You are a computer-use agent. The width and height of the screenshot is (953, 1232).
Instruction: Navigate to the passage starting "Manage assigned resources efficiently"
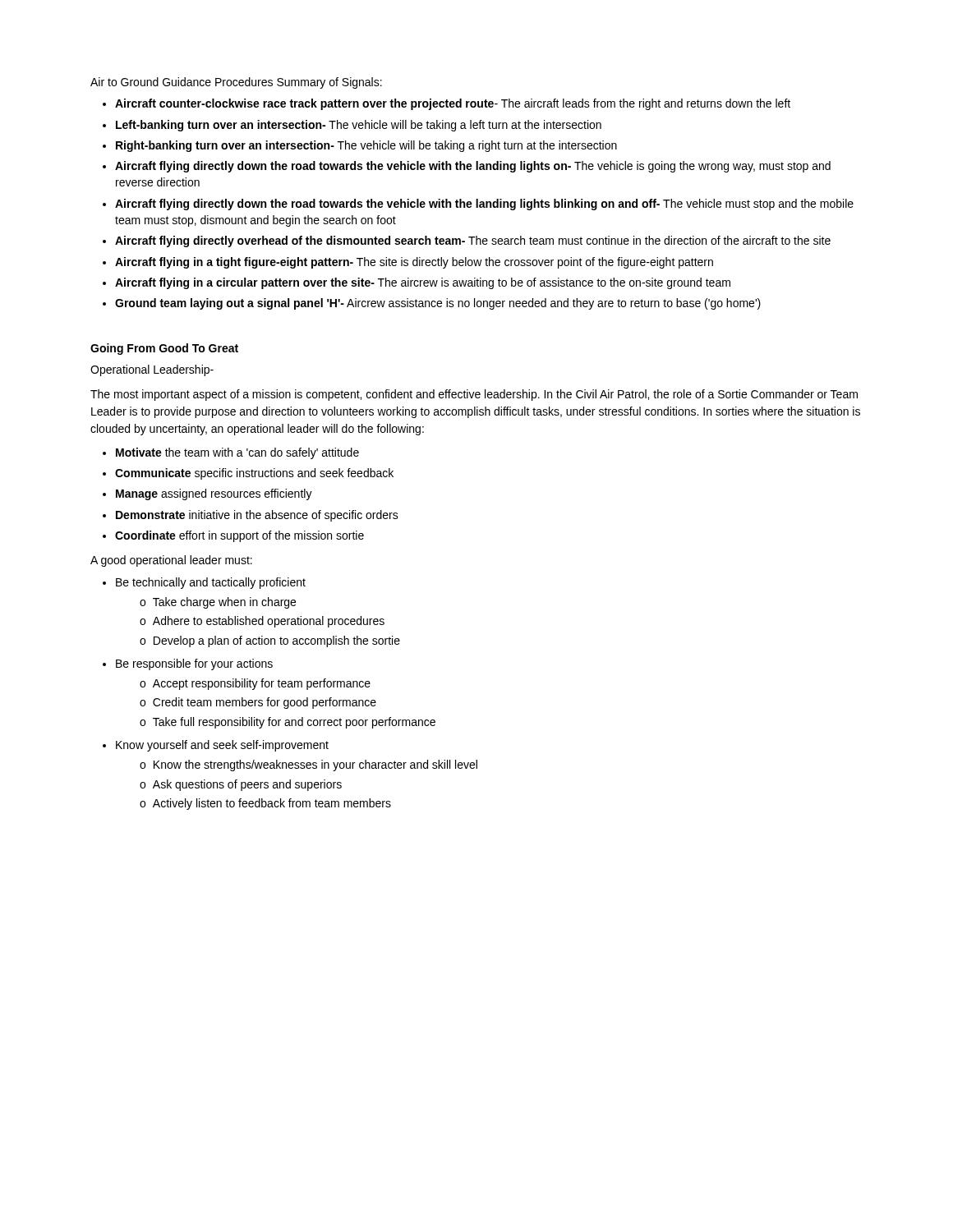(x=213, y=494)
